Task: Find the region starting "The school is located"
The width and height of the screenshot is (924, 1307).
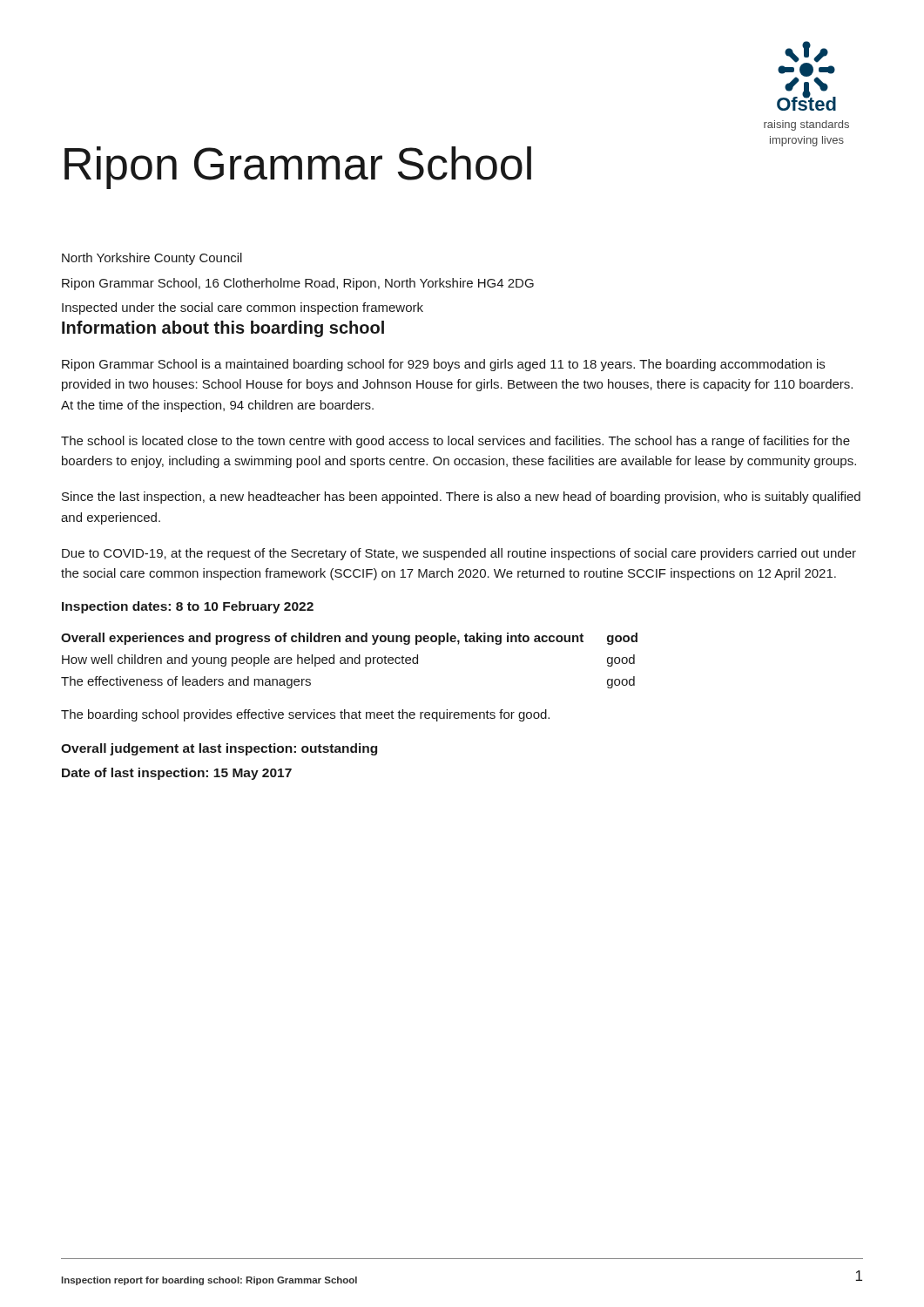Action: (462, 451)
